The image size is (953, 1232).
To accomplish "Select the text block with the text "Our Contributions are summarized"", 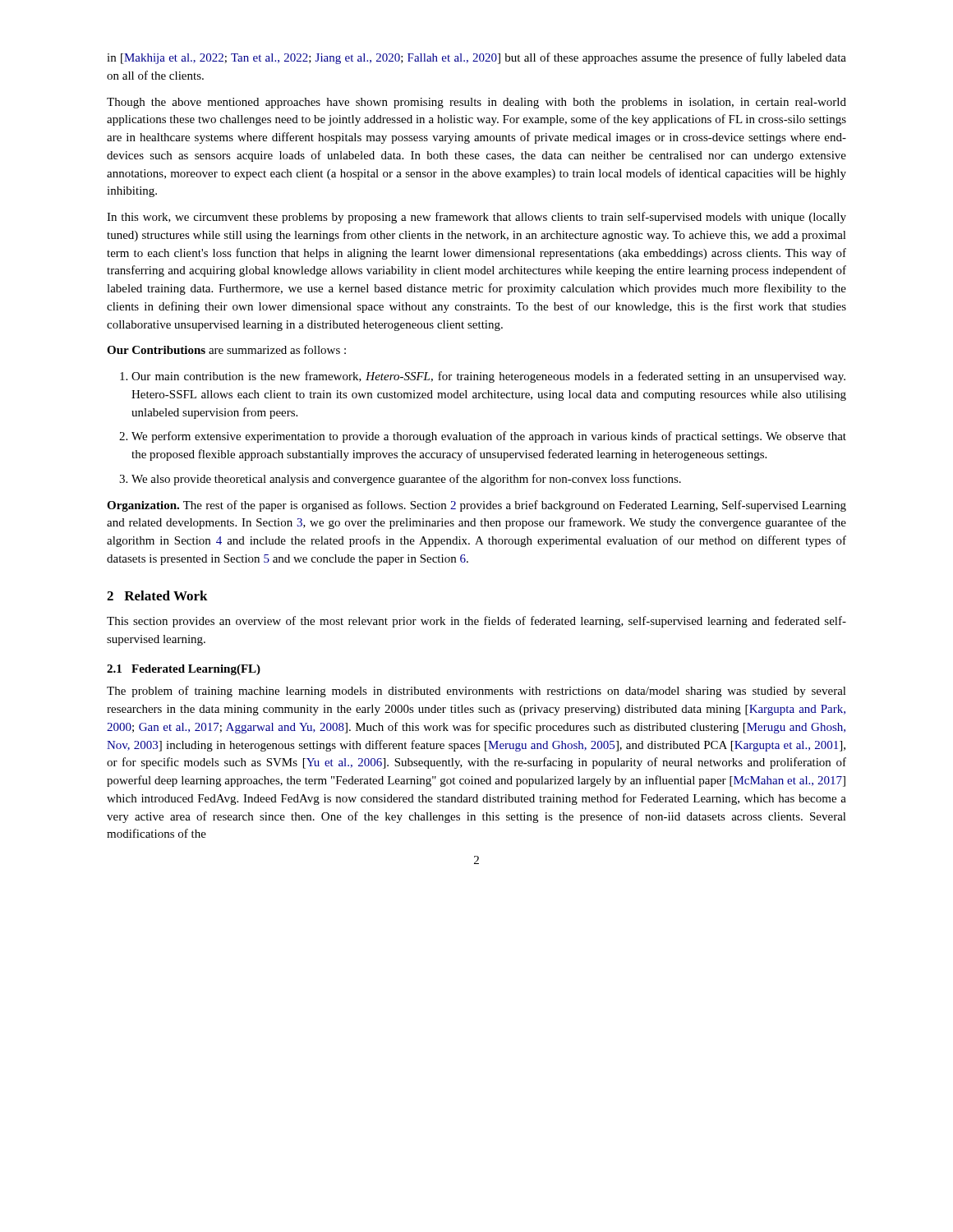I will click(226, 349).
